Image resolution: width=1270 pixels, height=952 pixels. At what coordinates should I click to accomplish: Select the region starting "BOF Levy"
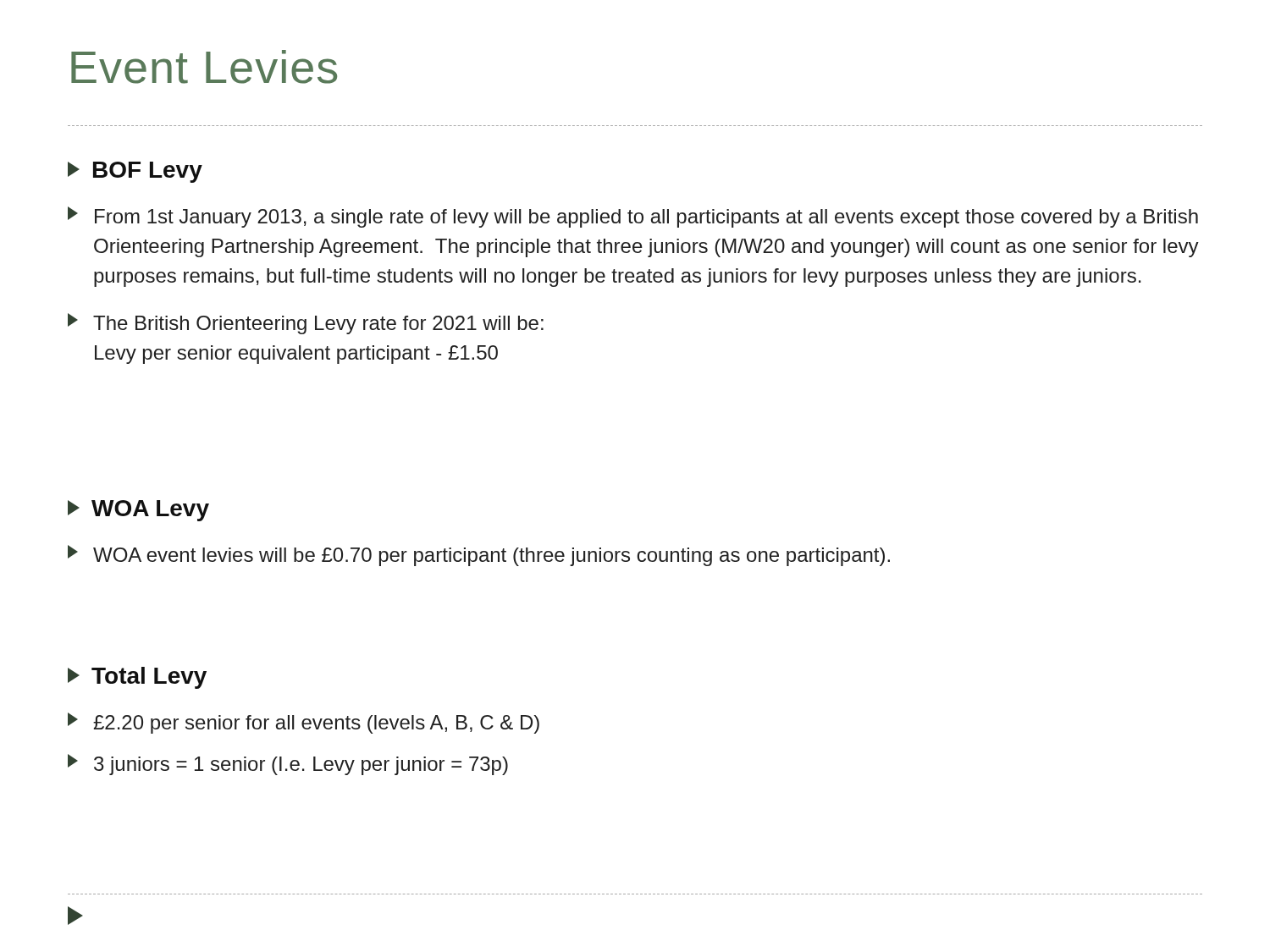point(135,170)
